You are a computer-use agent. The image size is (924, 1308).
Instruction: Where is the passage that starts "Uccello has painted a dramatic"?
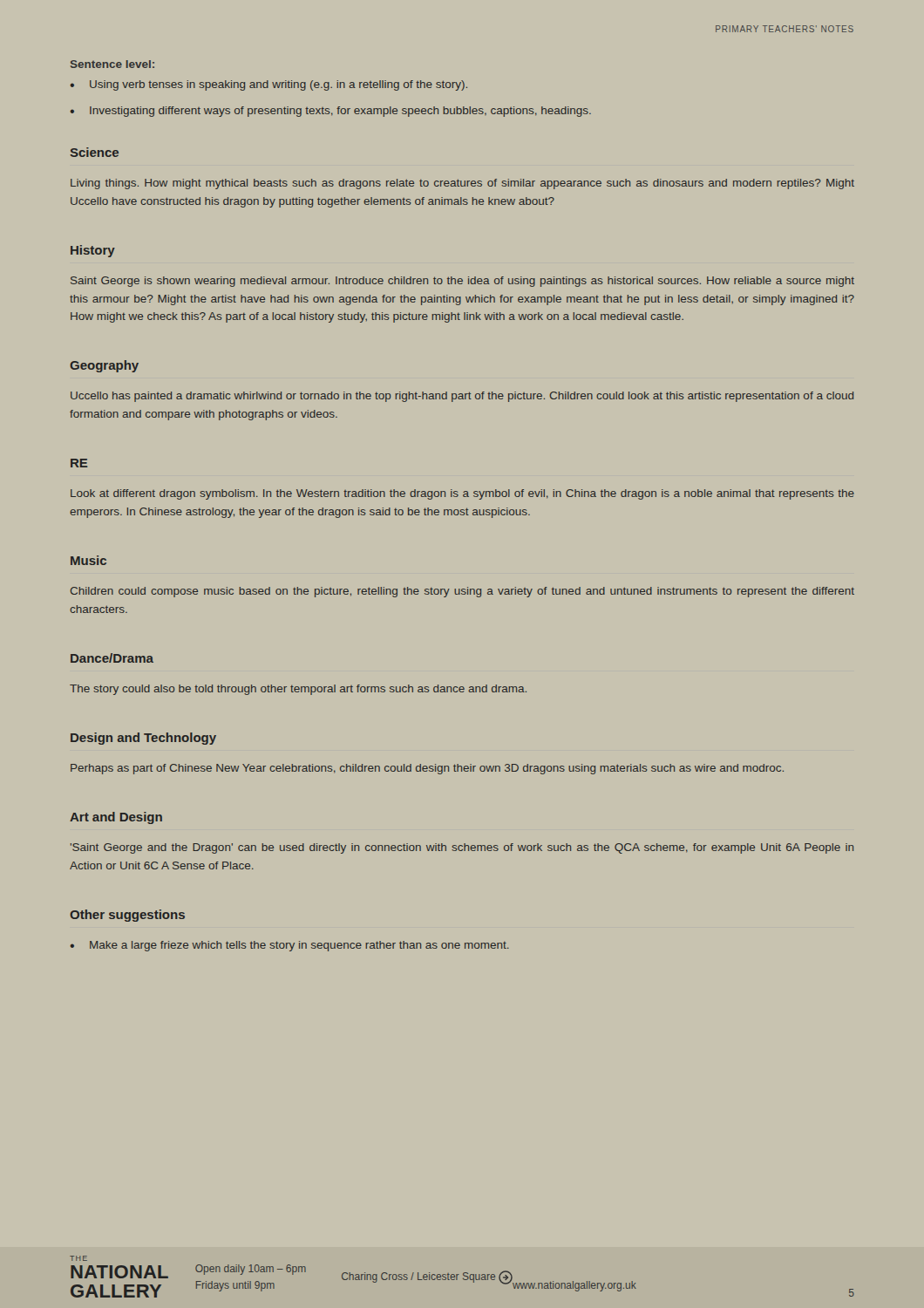[462, 405]
